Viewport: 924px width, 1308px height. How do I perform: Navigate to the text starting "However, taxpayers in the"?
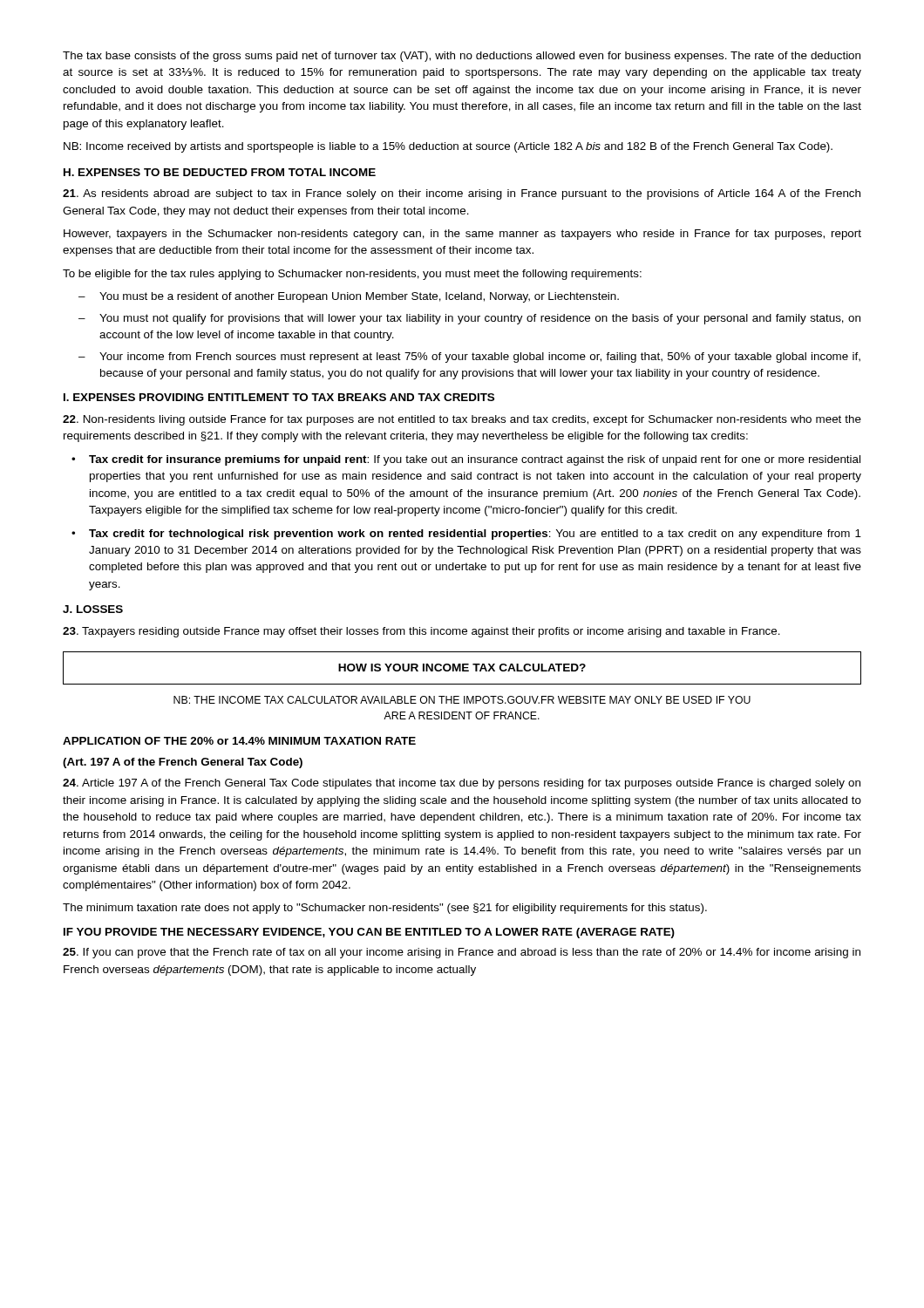462,242
